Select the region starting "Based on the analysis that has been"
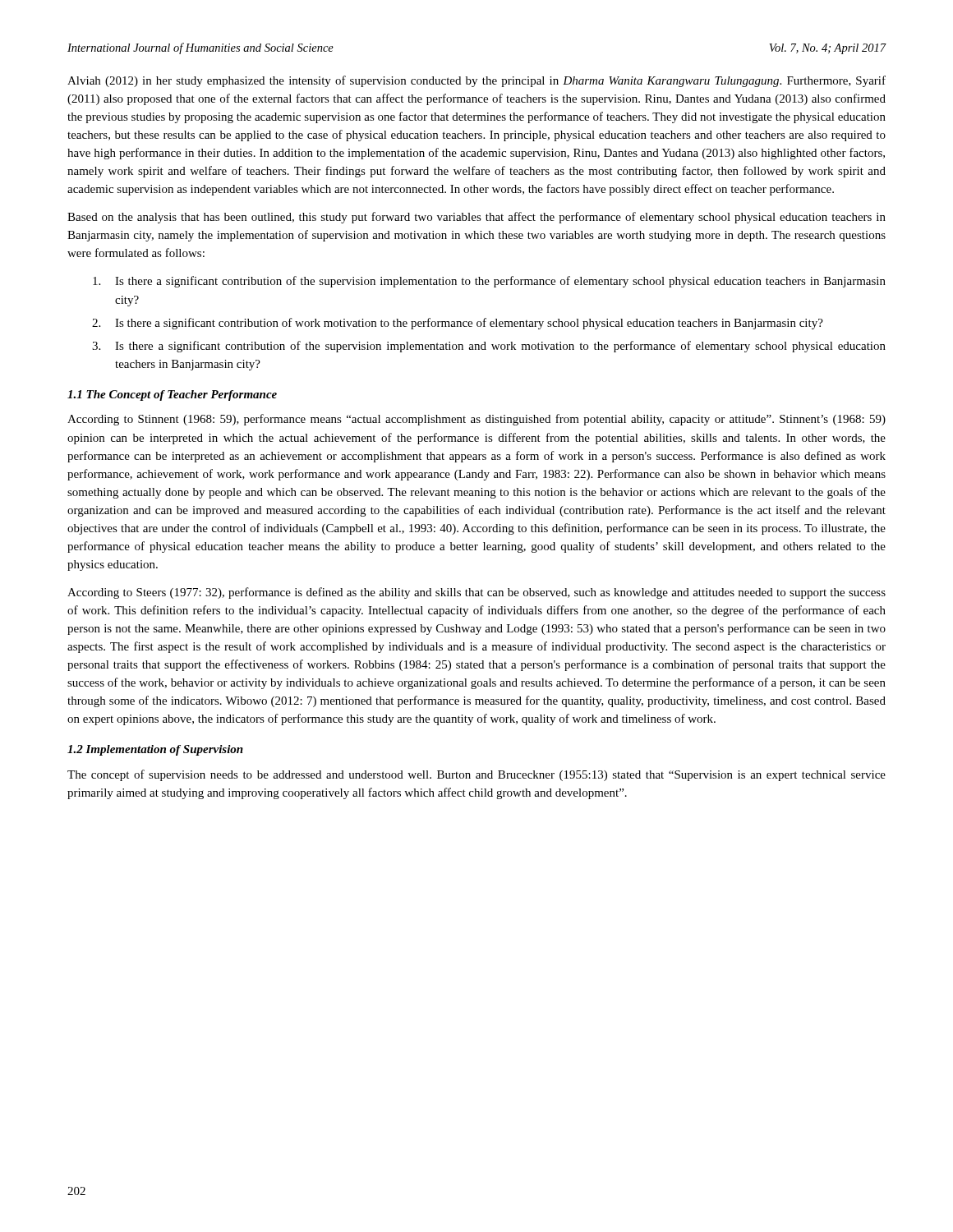Viewport: 953px width, 1232px height. tap(476, 235)
